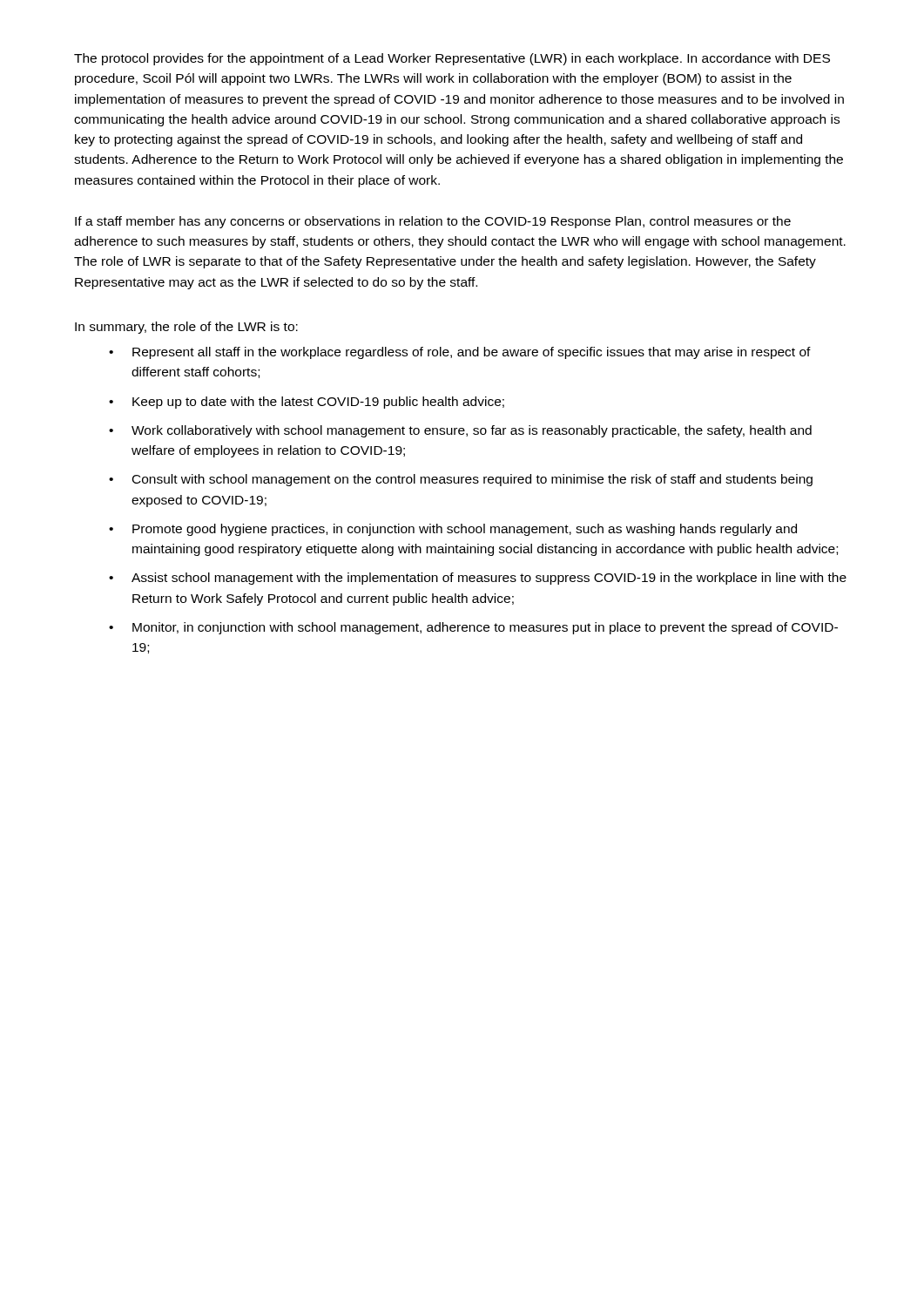The height and width of the screenshot is (1307, 924).
Task: Click on the text block containing "If a staff member has"
Action: [x=460, y=251]
